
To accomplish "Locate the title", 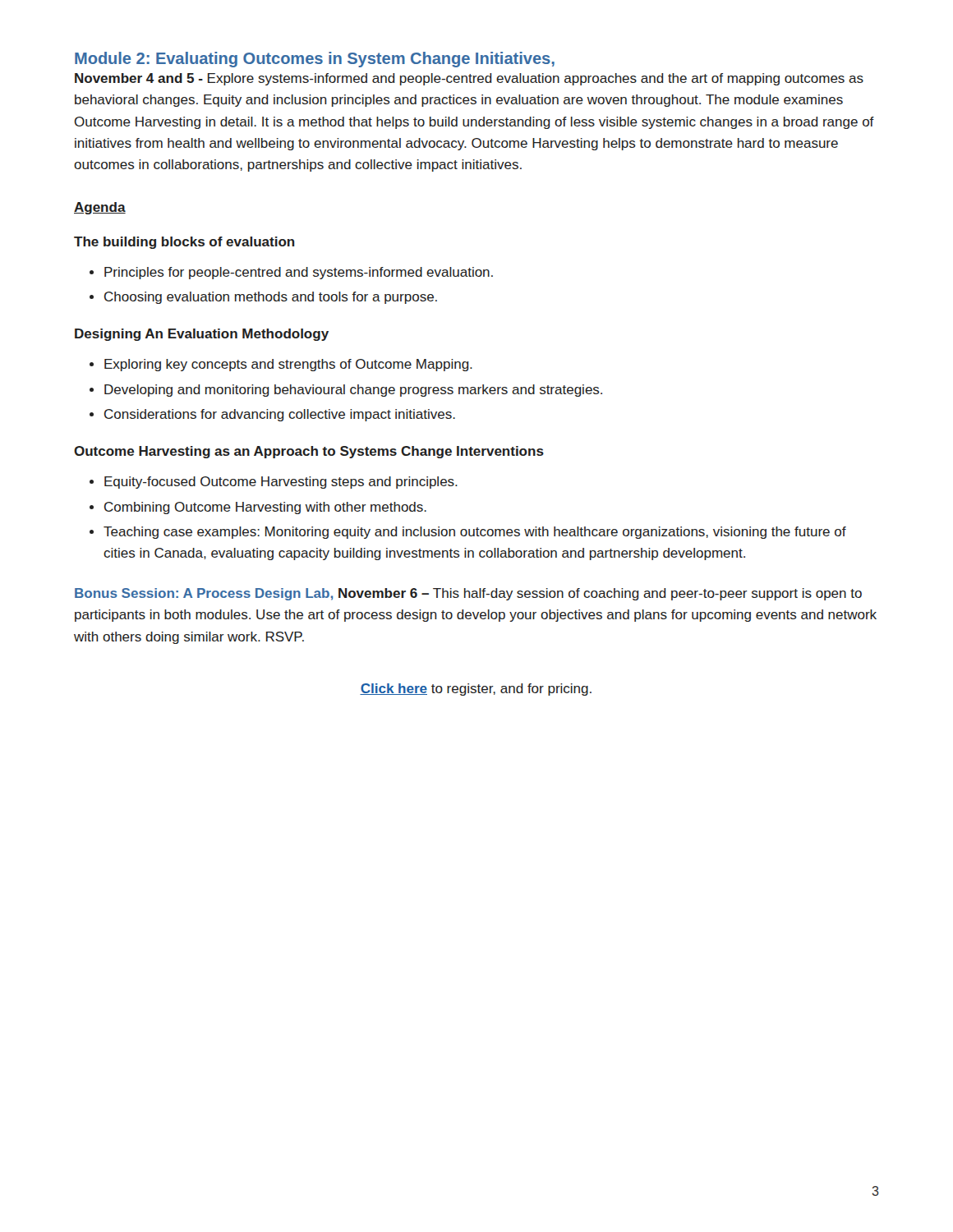I will (x=315, y=58).
